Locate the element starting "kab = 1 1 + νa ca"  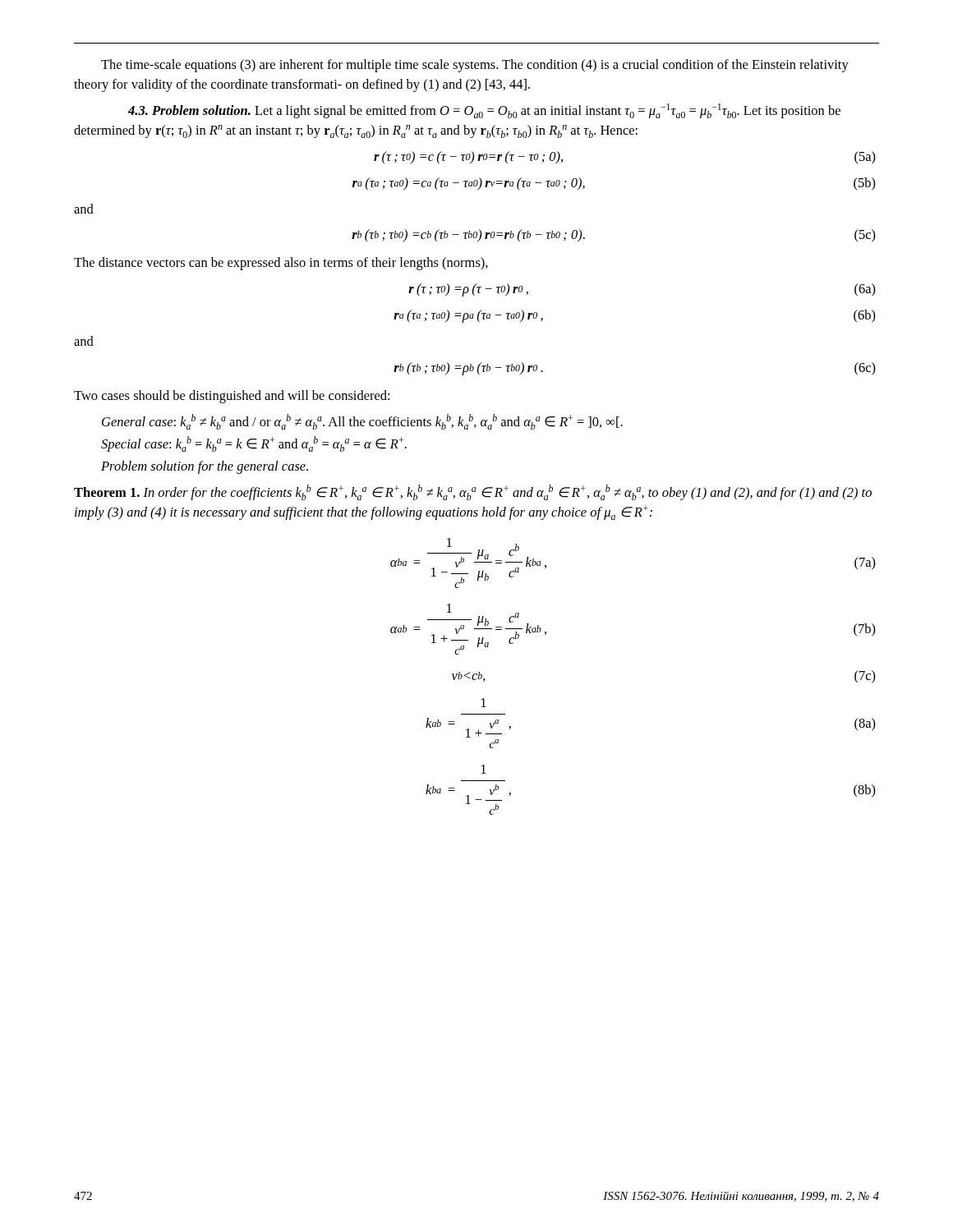tap(476, 723)
